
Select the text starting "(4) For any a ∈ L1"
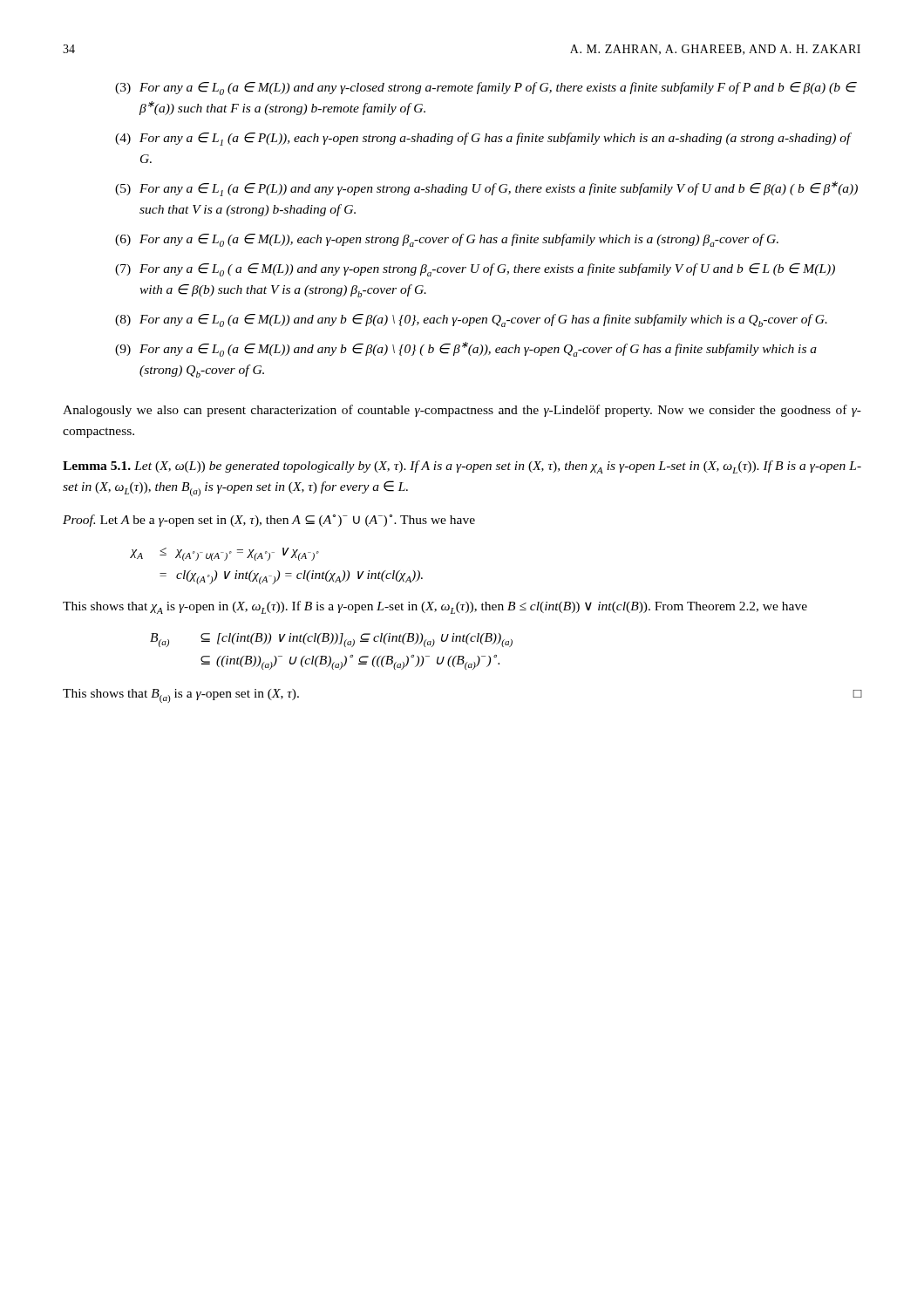coord(488,148)
